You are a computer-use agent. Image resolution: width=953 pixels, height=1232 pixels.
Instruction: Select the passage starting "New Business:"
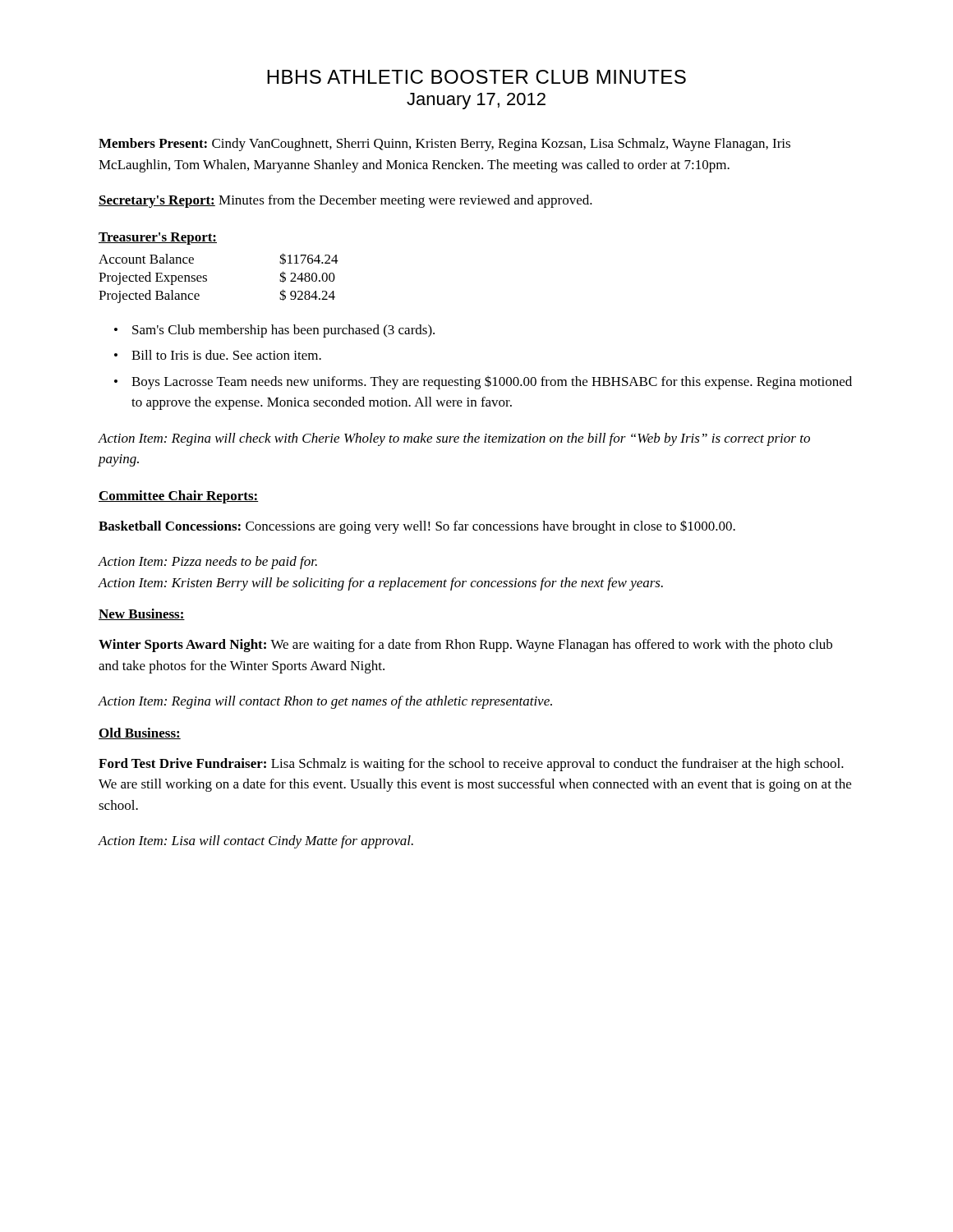click(141, 614)
